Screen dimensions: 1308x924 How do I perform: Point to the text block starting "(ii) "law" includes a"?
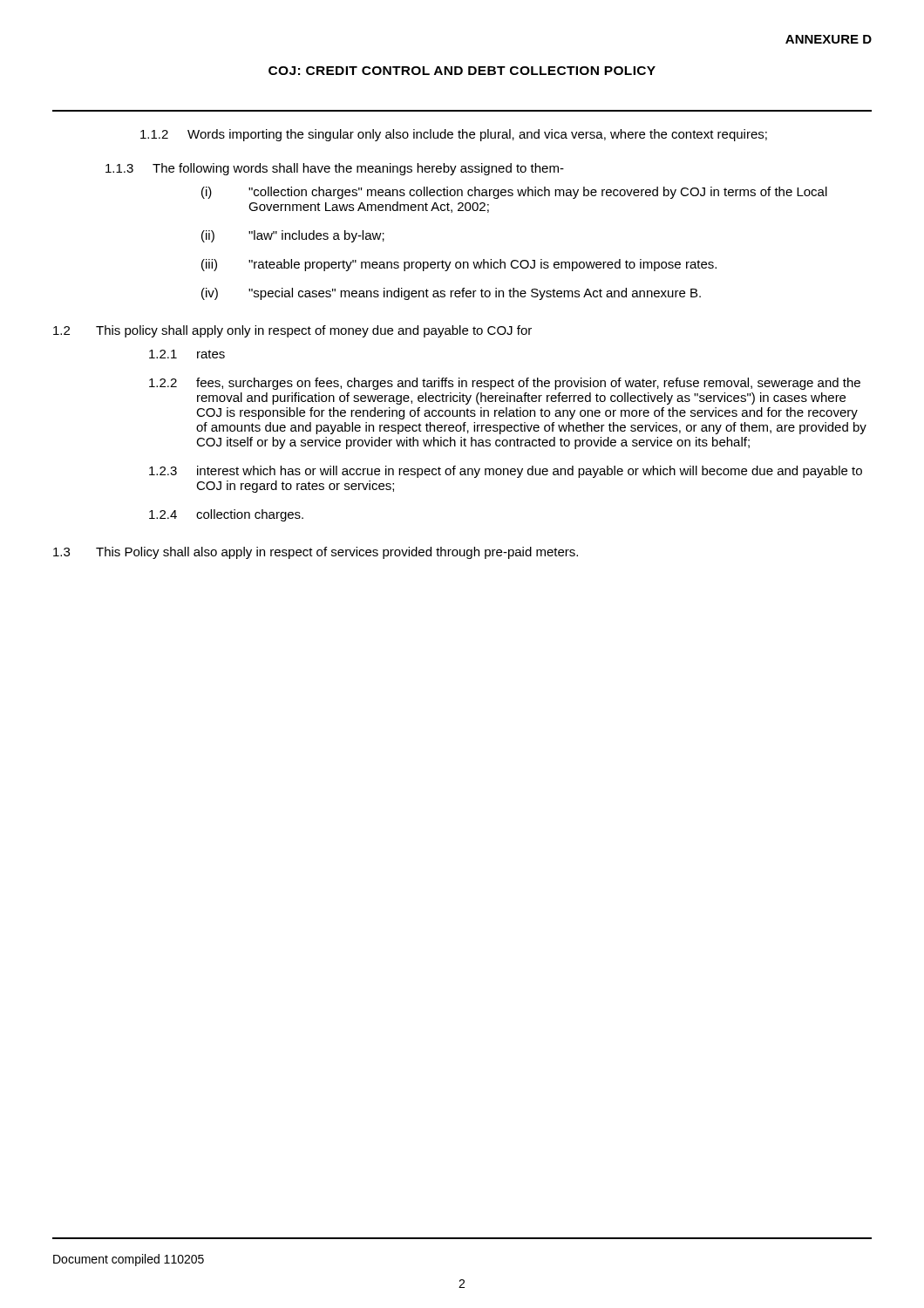point(293,236)
